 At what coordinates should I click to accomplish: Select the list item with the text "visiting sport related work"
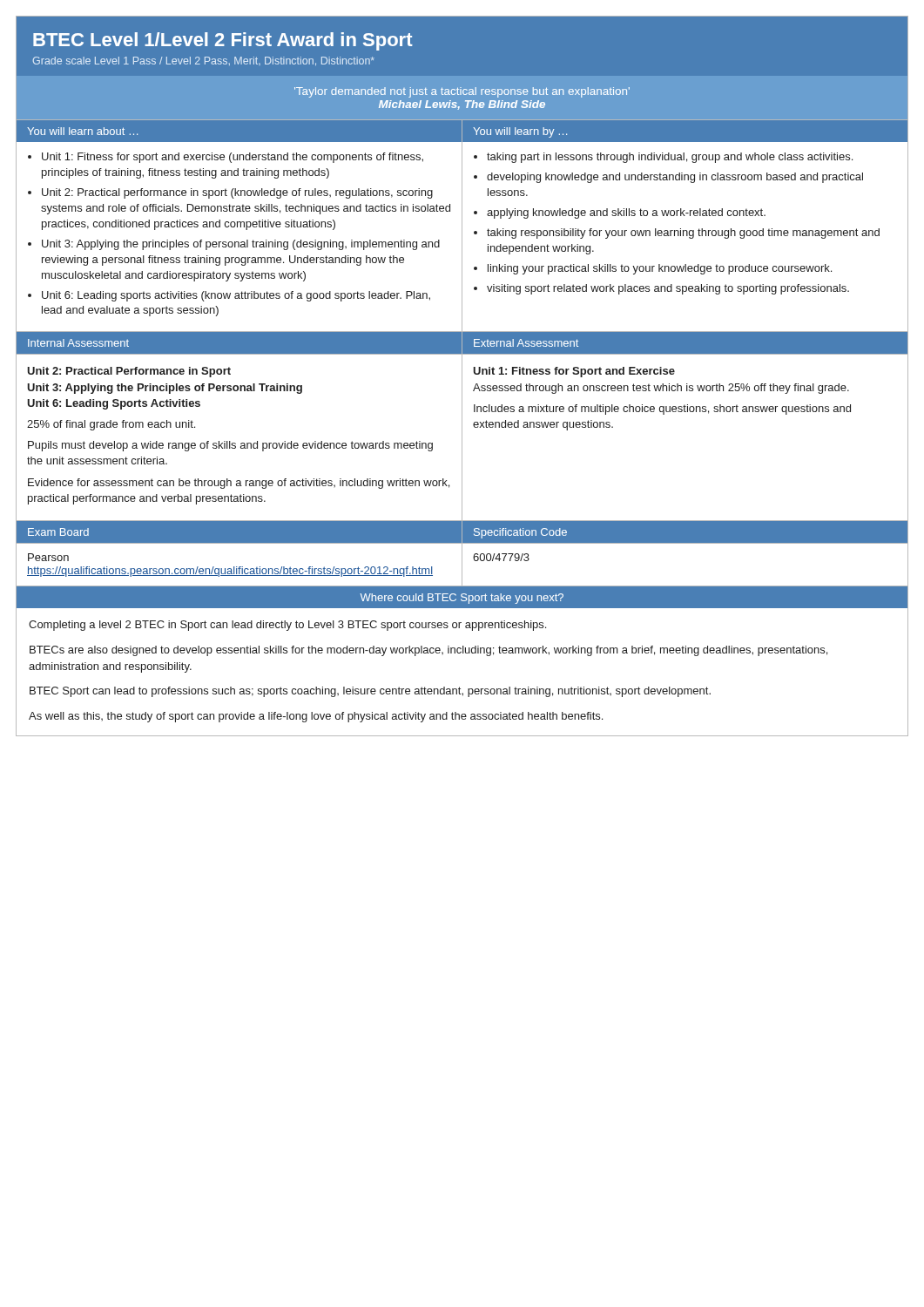[668, 288]
